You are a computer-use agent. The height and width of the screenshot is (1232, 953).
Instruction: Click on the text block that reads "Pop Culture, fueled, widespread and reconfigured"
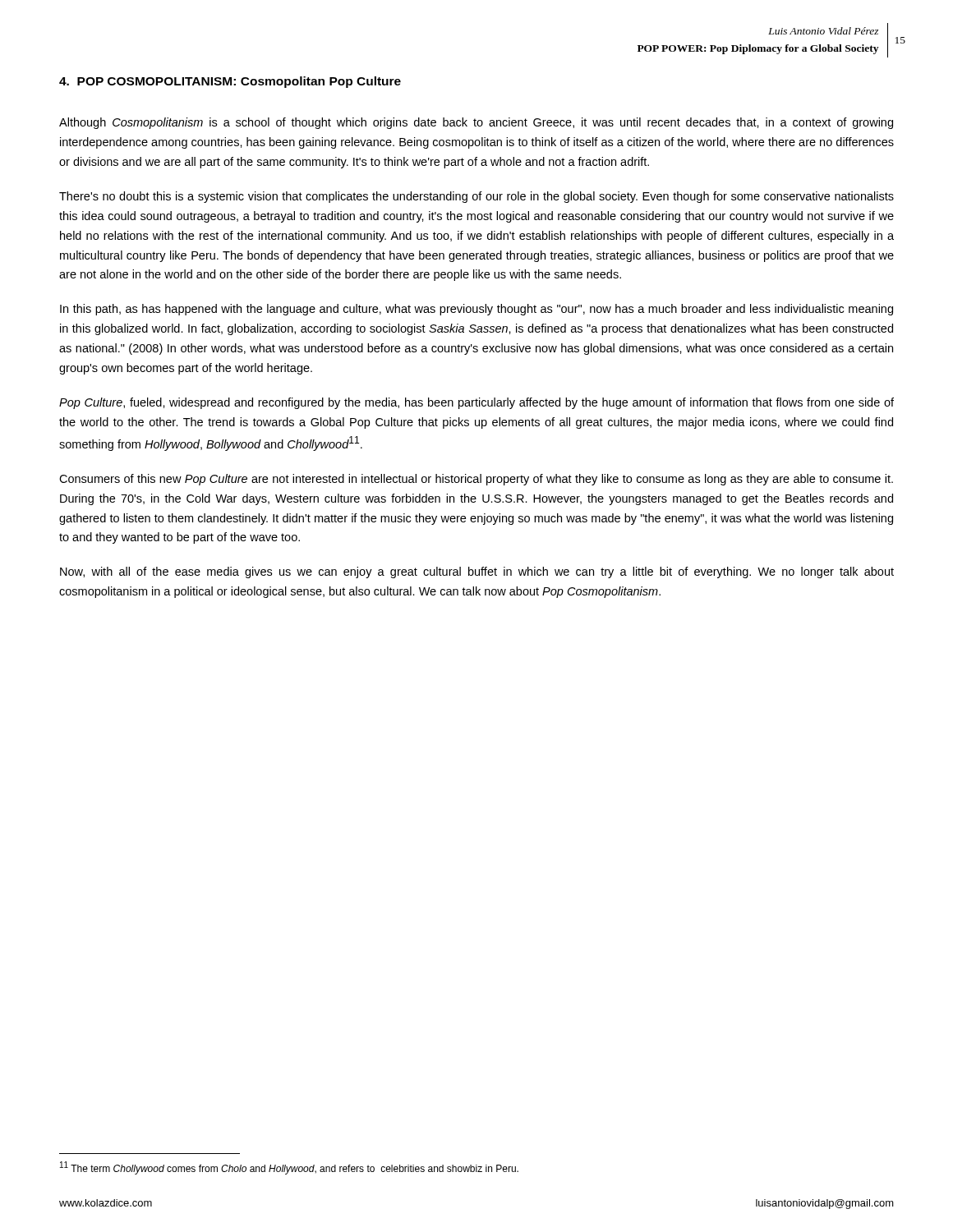476,423
